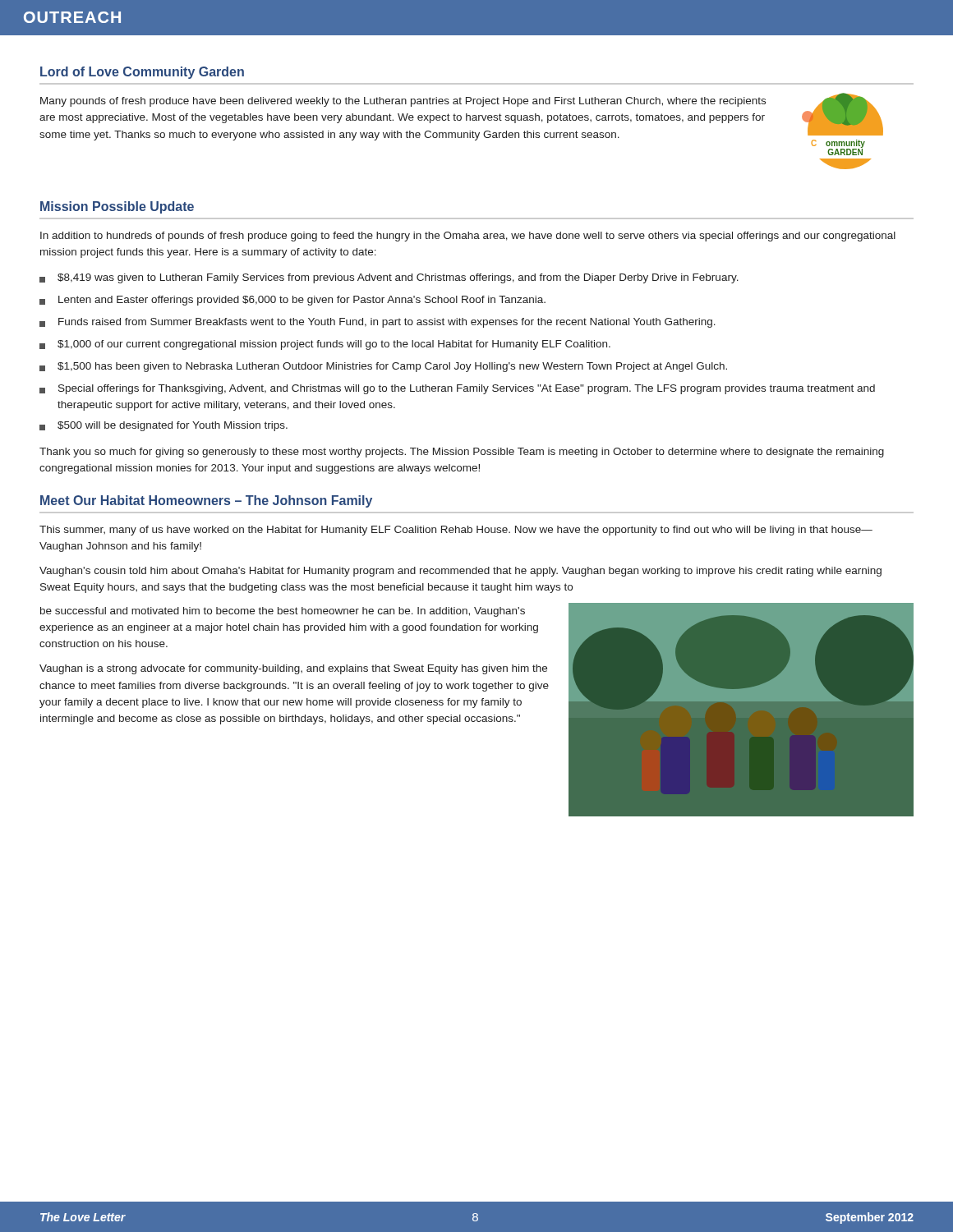
Task: Click the section header that begins "Meet Our Habitat Homeowners –"
Action: (206, 500)
